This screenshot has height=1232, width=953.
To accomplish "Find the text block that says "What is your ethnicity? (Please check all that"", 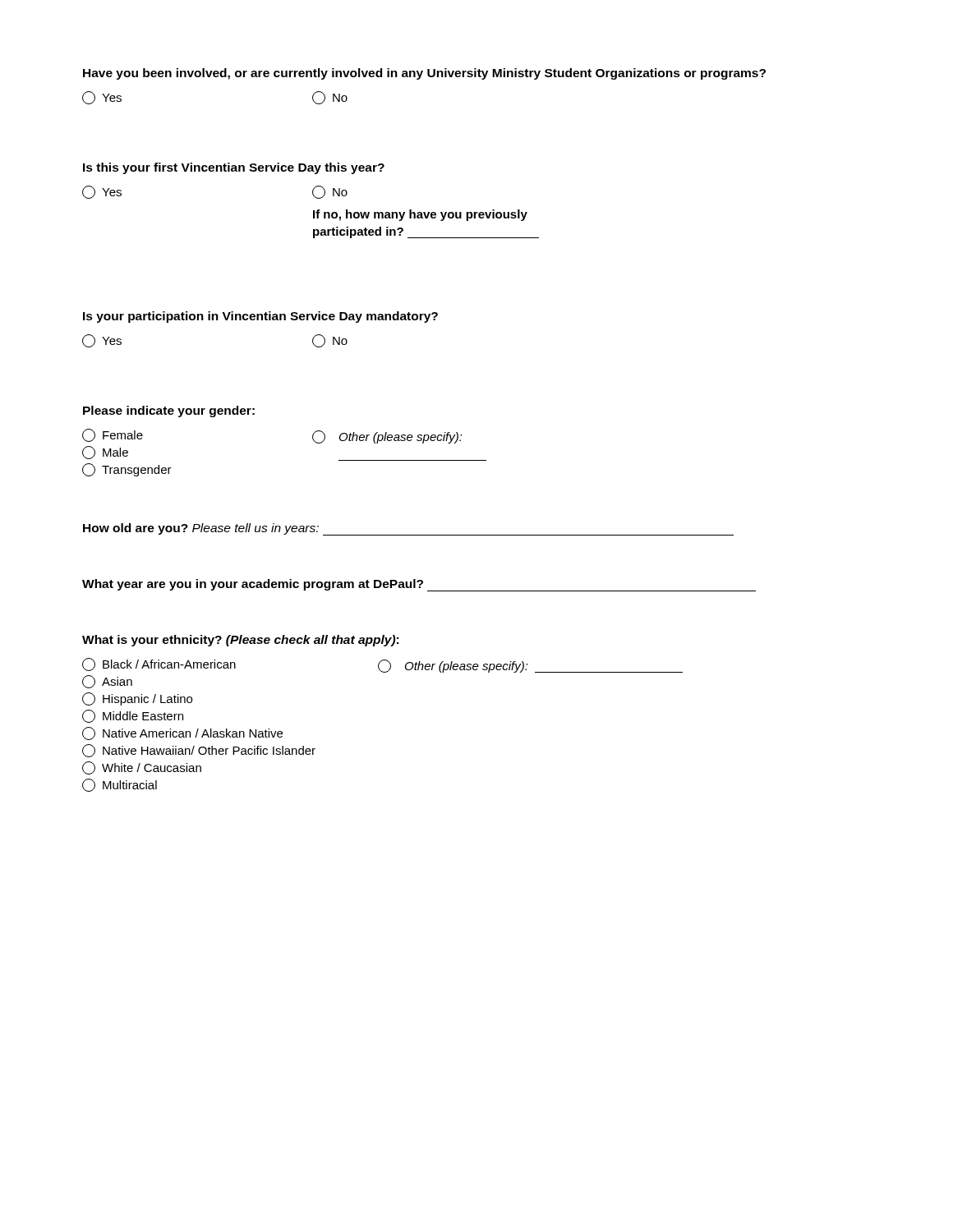I will [240, 641].
